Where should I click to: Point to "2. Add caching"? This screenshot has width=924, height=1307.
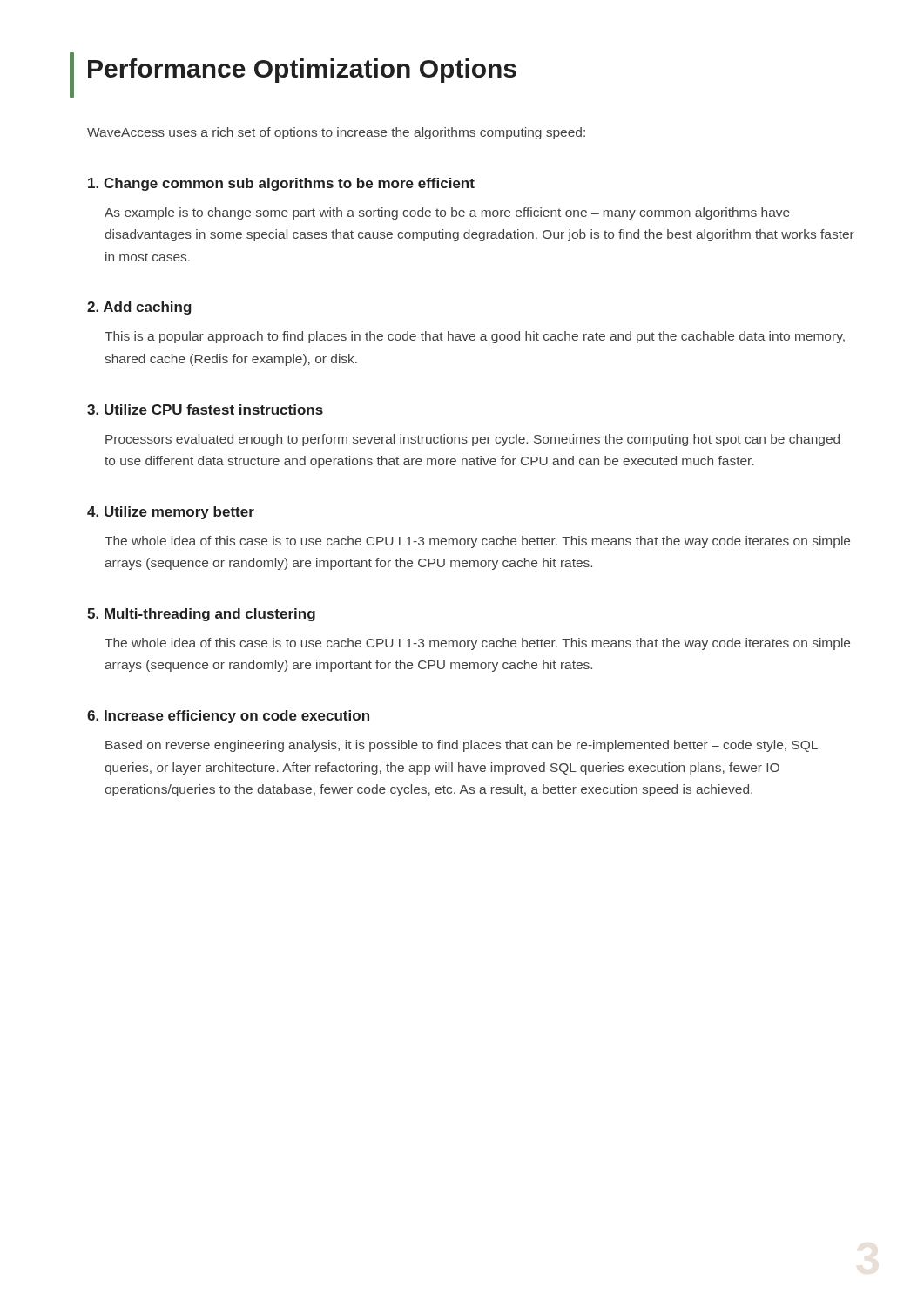tap(139, 308)
